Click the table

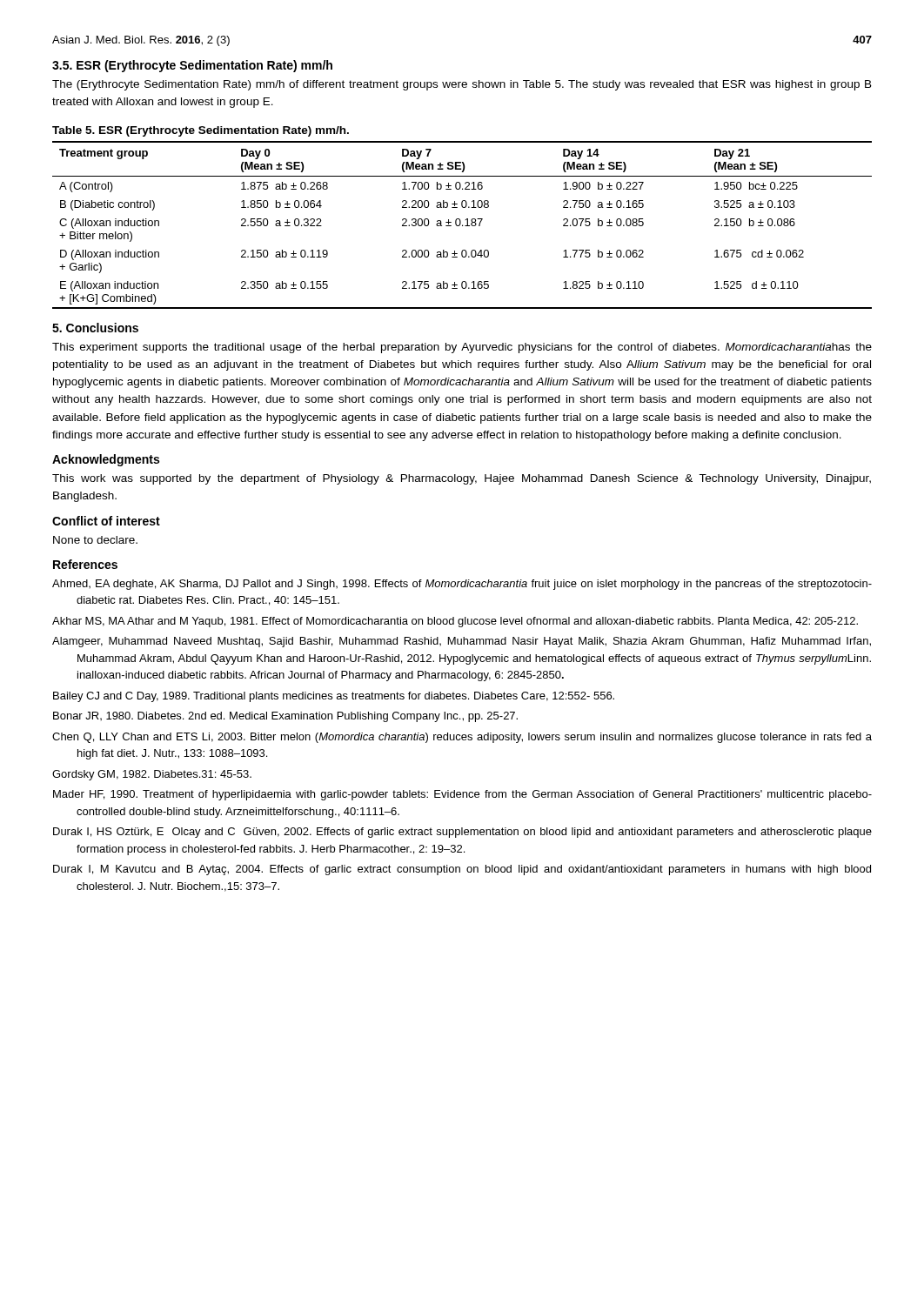pos(462,224)
